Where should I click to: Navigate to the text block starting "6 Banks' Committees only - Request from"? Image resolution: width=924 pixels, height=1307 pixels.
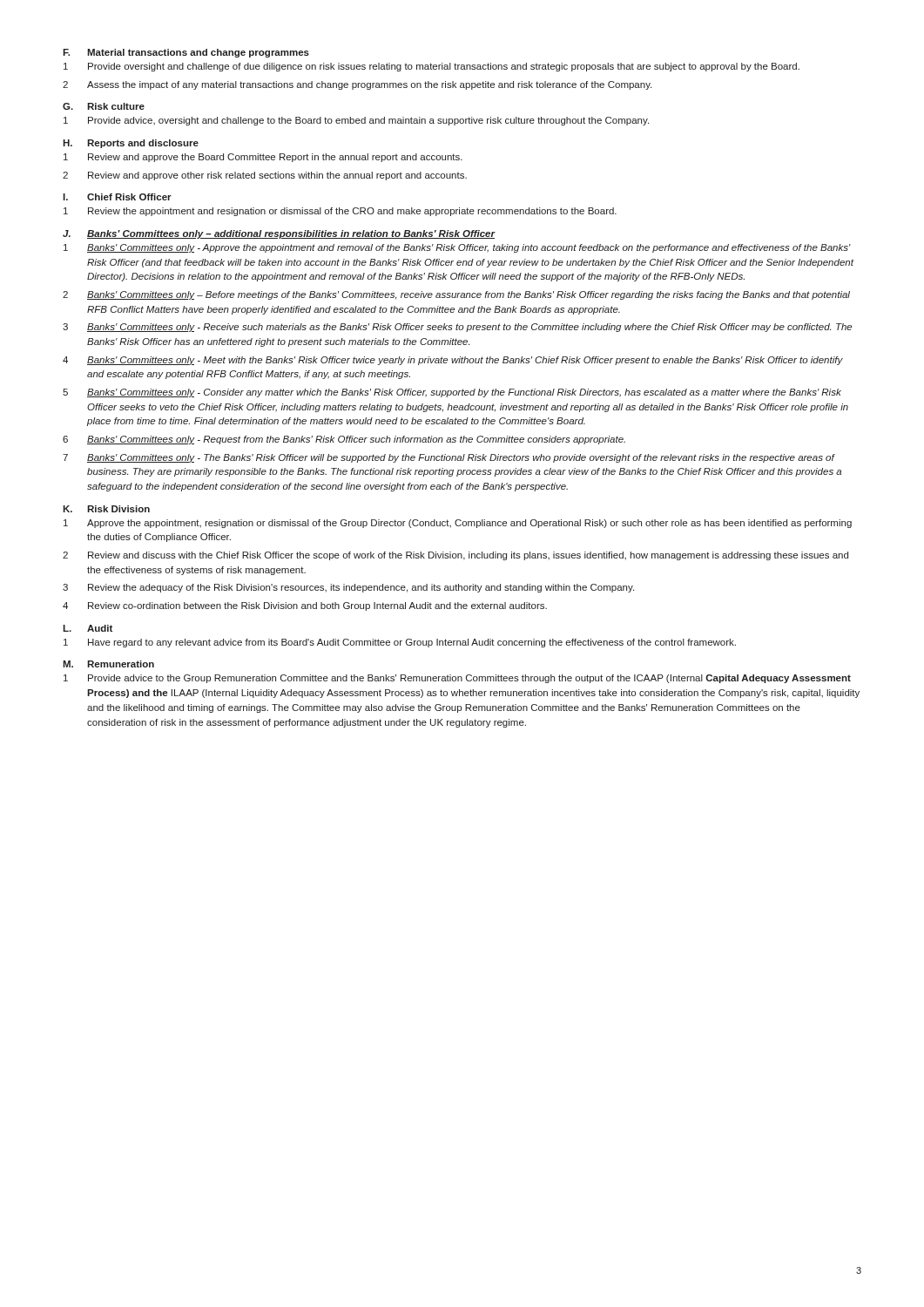pos(462,439)
